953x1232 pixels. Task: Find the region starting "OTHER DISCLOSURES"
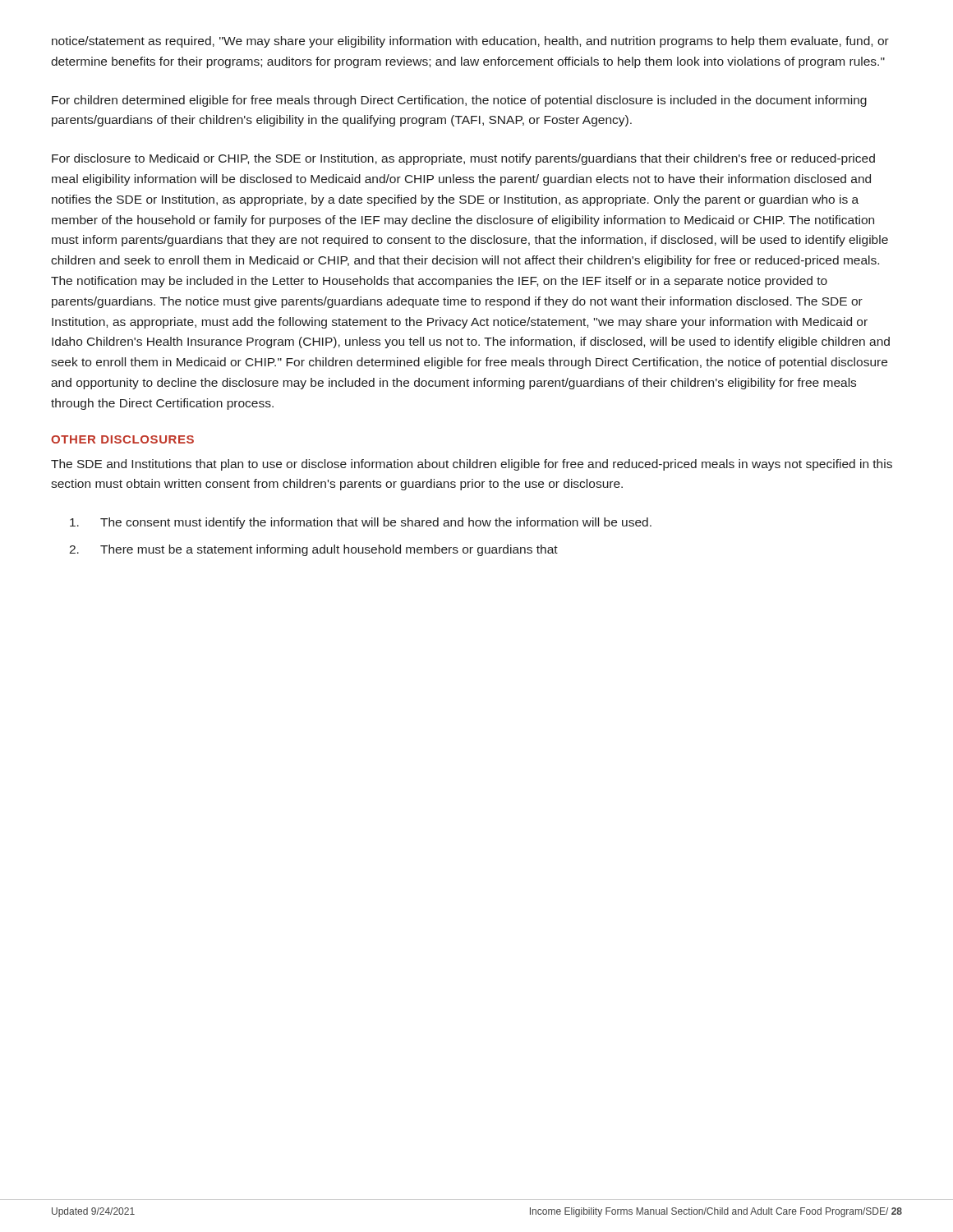[123, 439]
